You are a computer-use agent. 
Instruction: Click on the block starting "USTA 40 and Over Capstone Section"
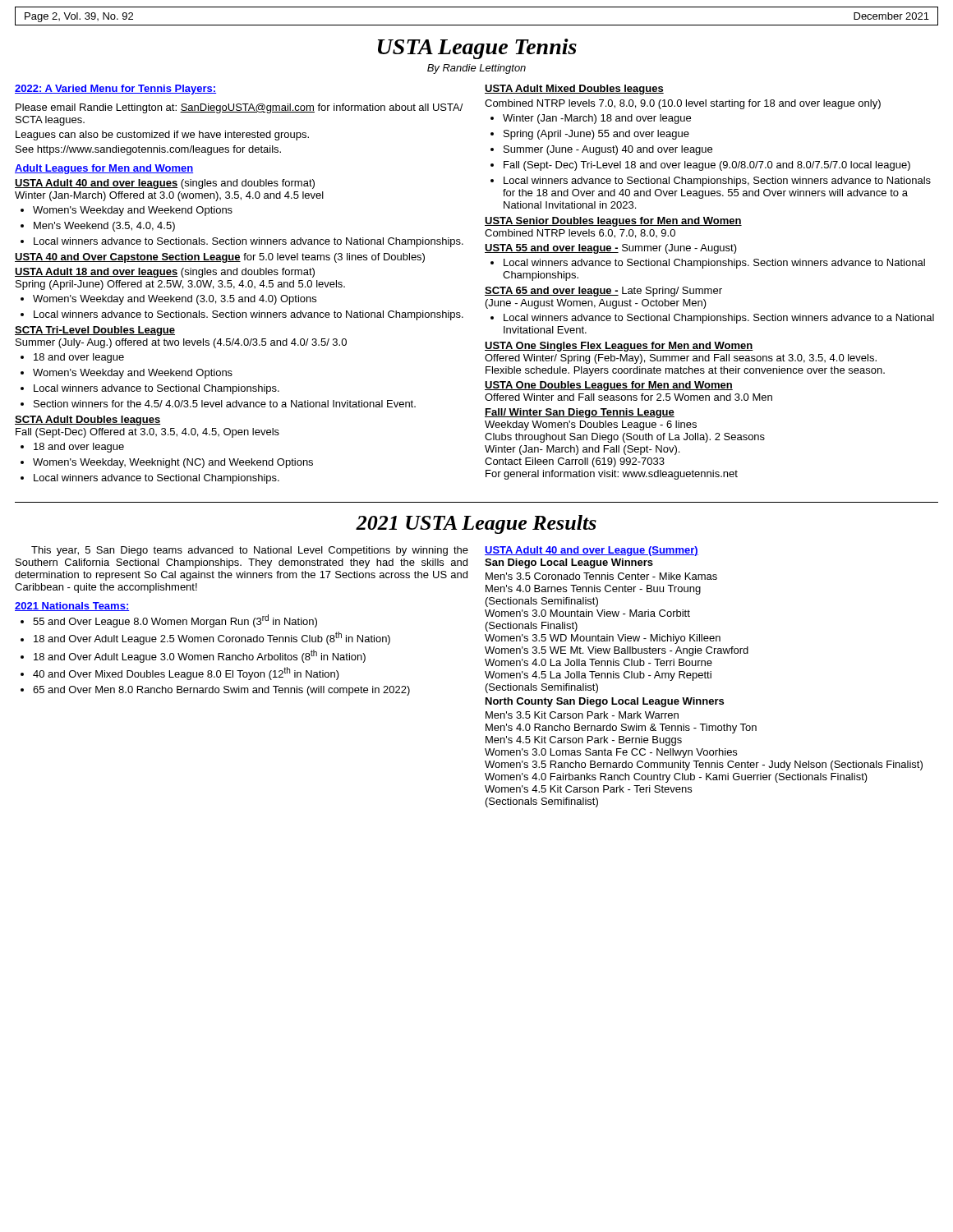click(x=242, y=257)
